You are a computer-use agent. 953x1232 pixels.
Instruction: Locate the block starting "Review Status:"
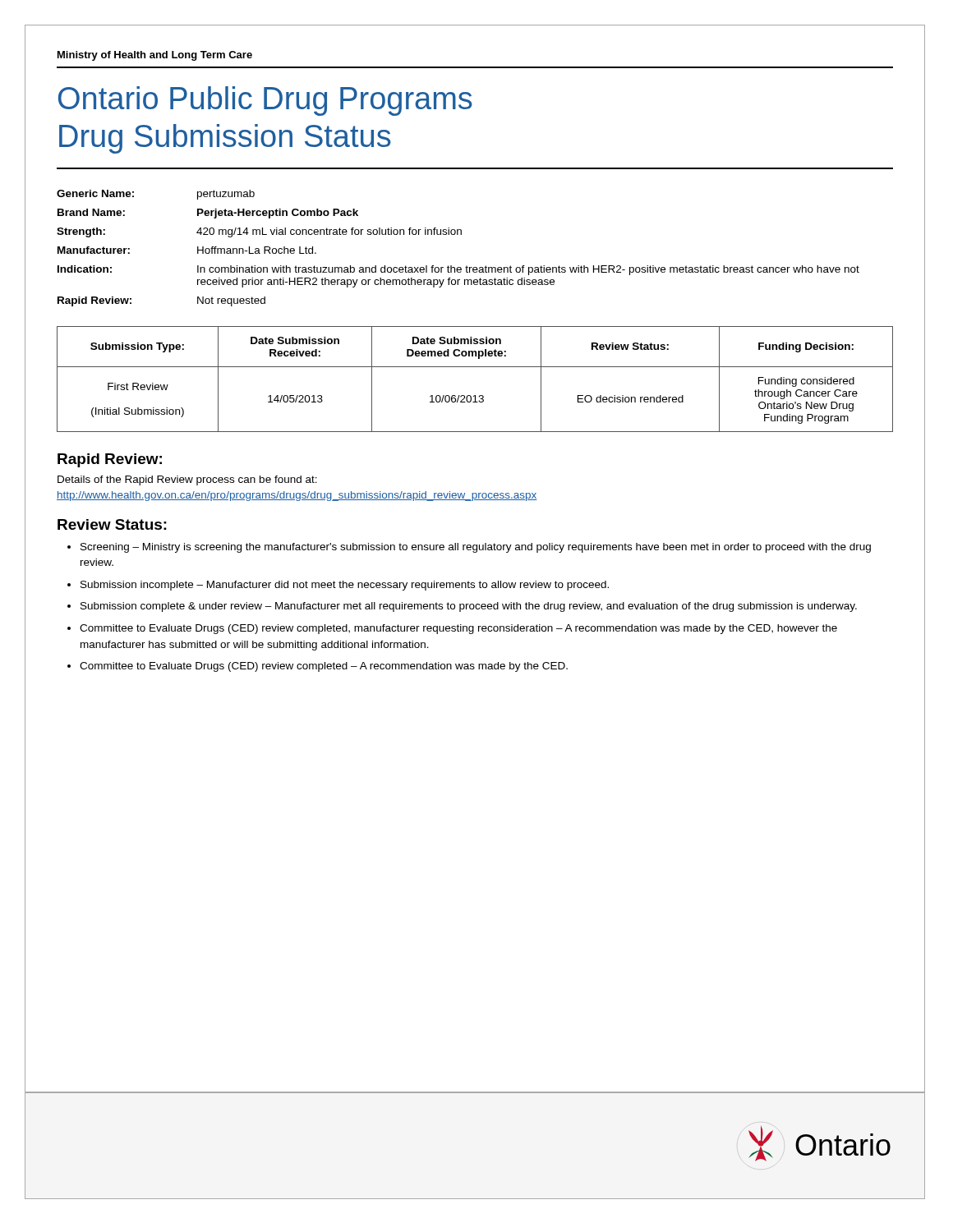112,524
